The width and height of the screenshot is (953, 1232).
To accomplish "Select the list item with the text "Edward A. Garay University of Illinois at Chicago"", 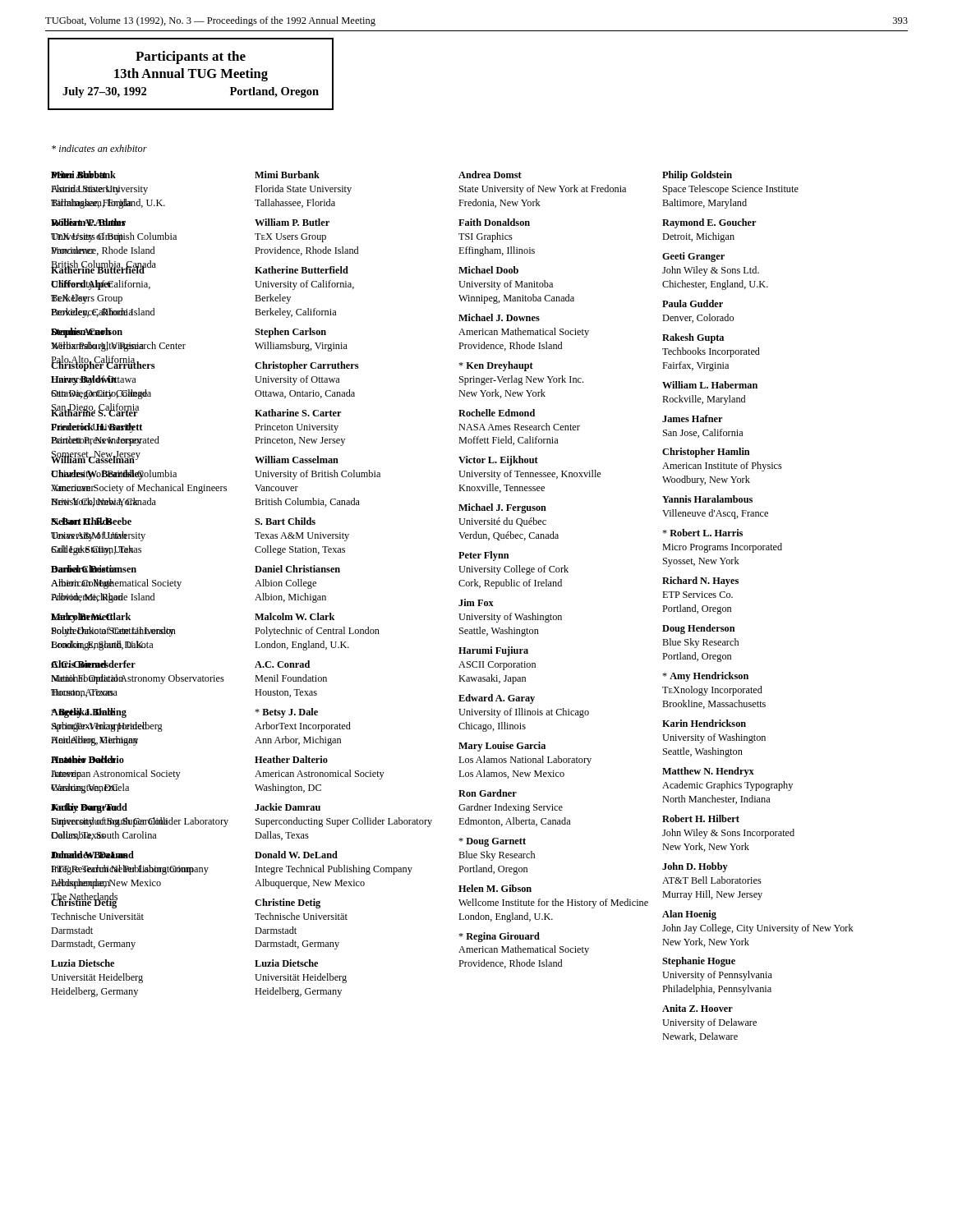I will [x=524, y=712].
